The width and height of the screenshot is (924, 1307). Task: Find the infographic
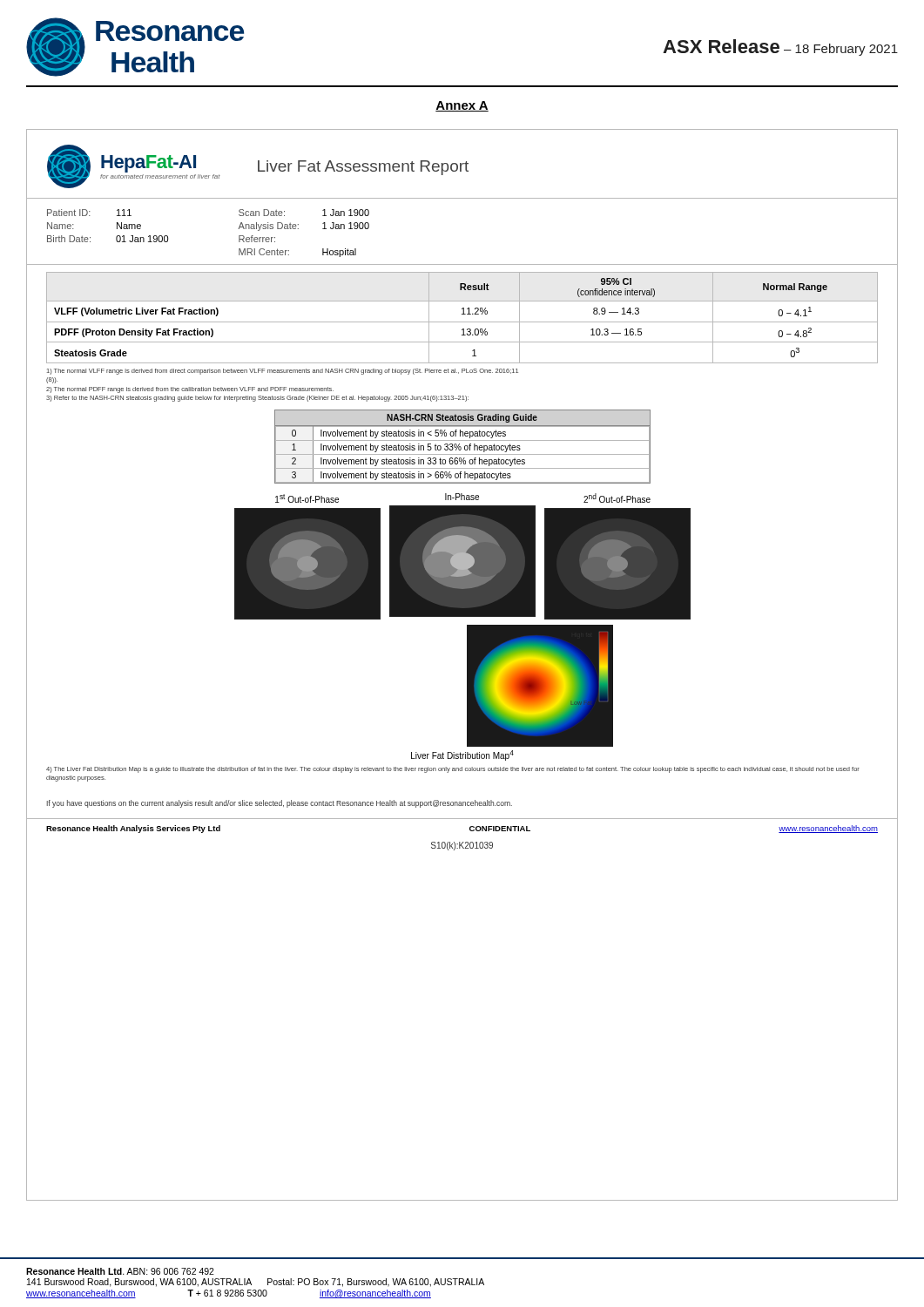point(462,665)
